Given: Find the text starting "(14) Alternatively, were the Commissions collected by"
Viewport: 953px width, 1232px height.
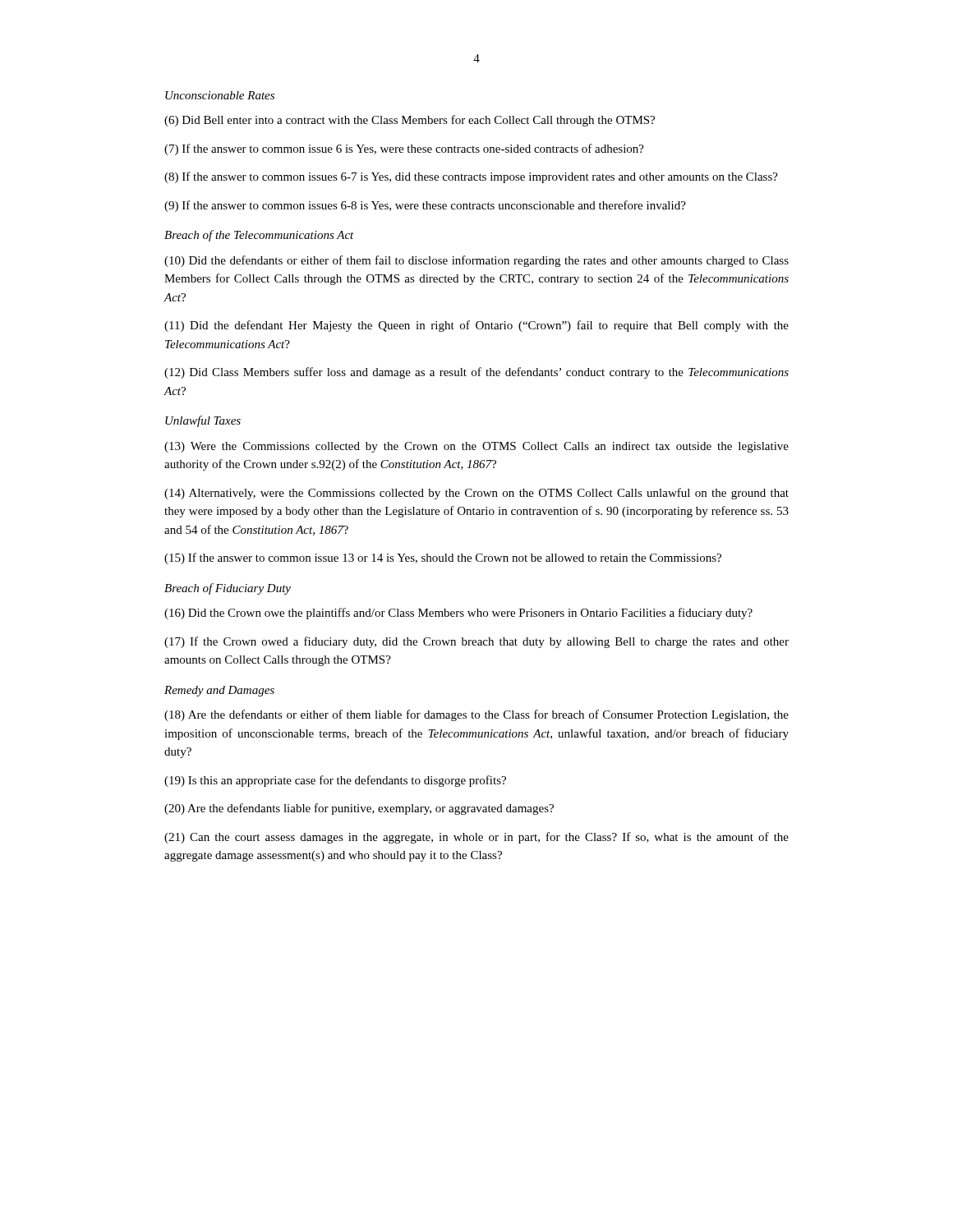Looking at the screenshot, I should pos(476,511).
